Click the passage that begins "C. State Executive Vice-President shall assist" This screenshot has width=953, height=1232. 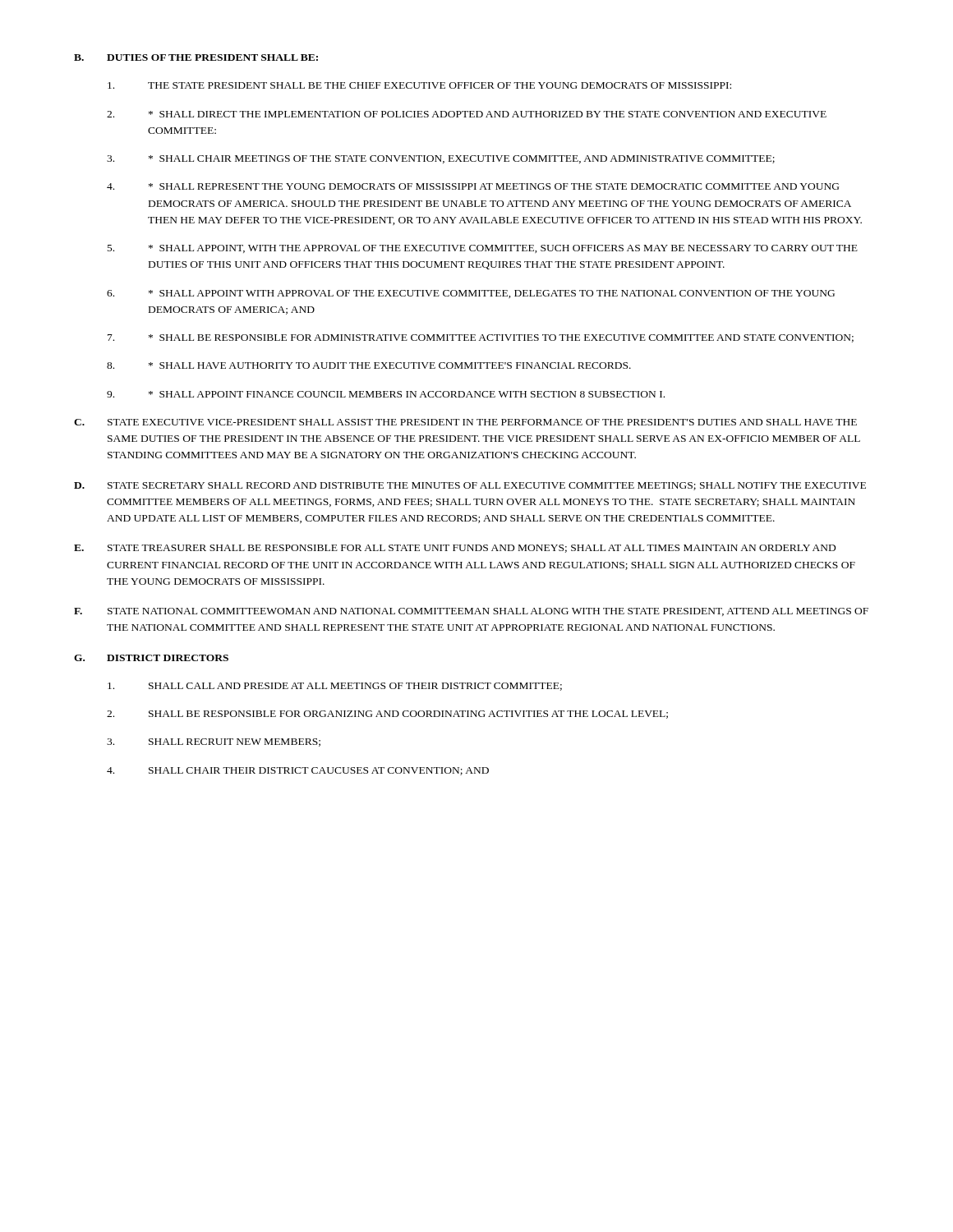pos(476,439)
